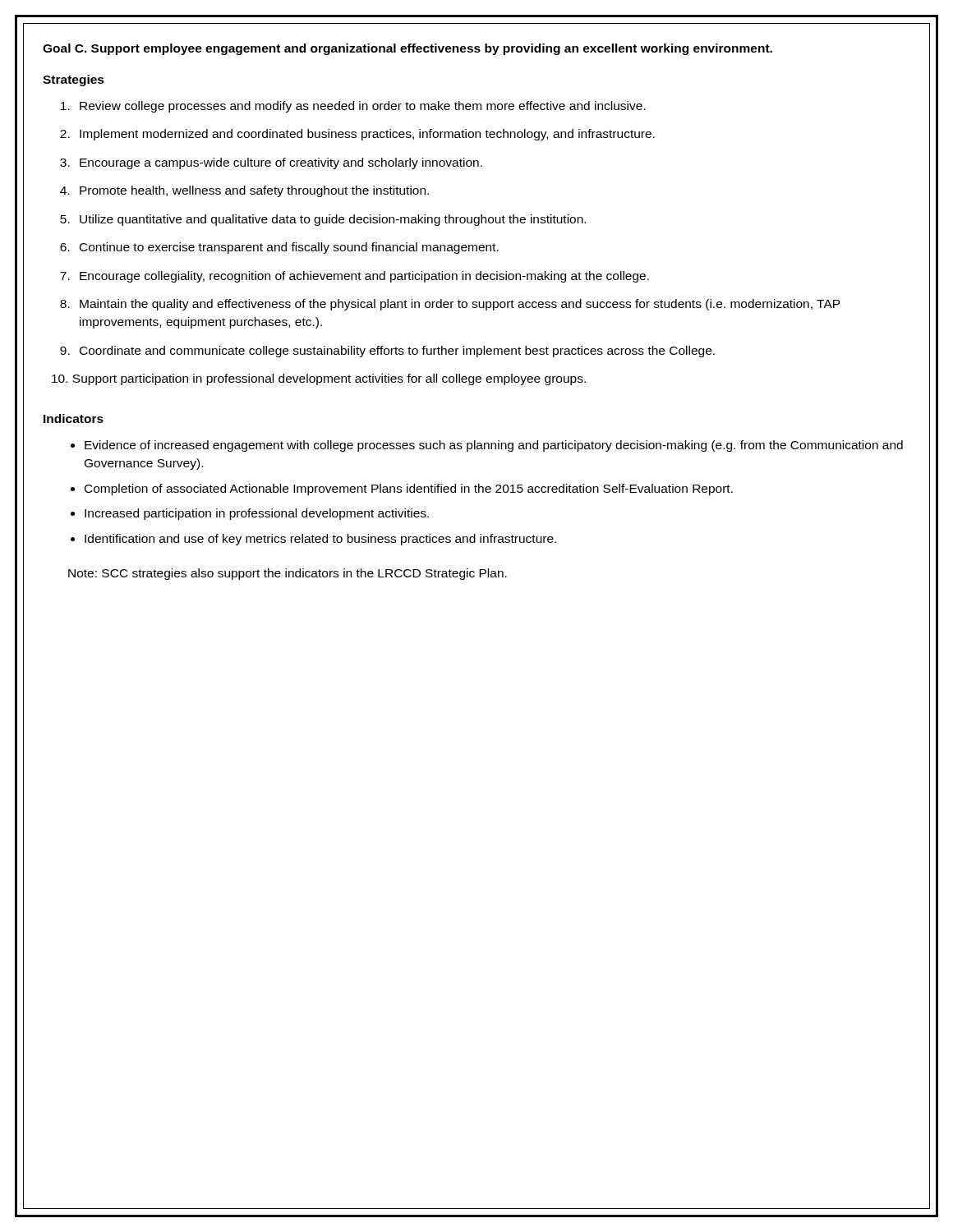The height and width of the screenshot is (1232, 953).
Task: Find the block on this page that starts "10. Support participation in professional development activities"
Action: (319, 379)
